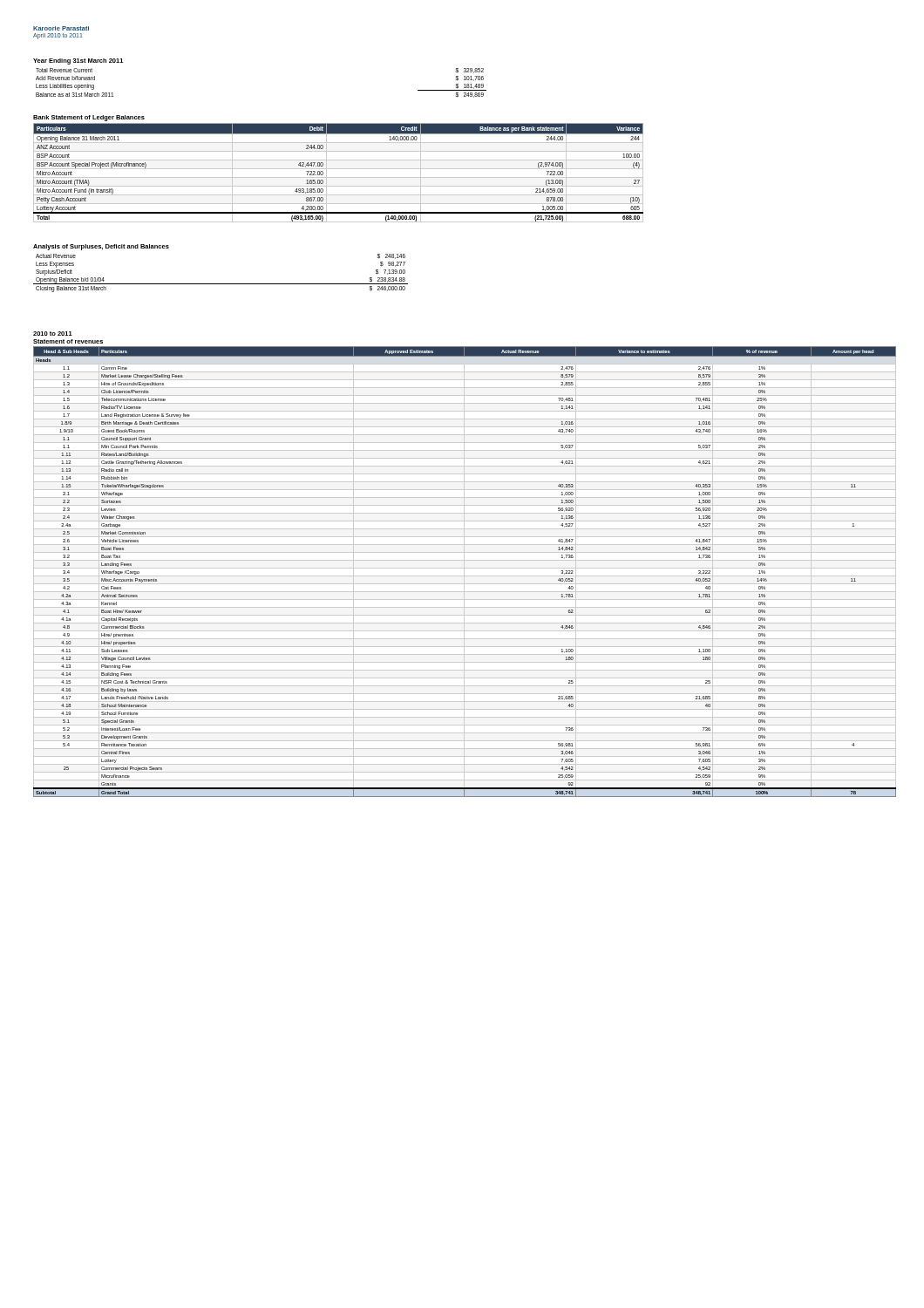This screenshot has height=1308, width=924.
Task: Locate the table with the text "$ 329,852"
Action: pos(260,82)
